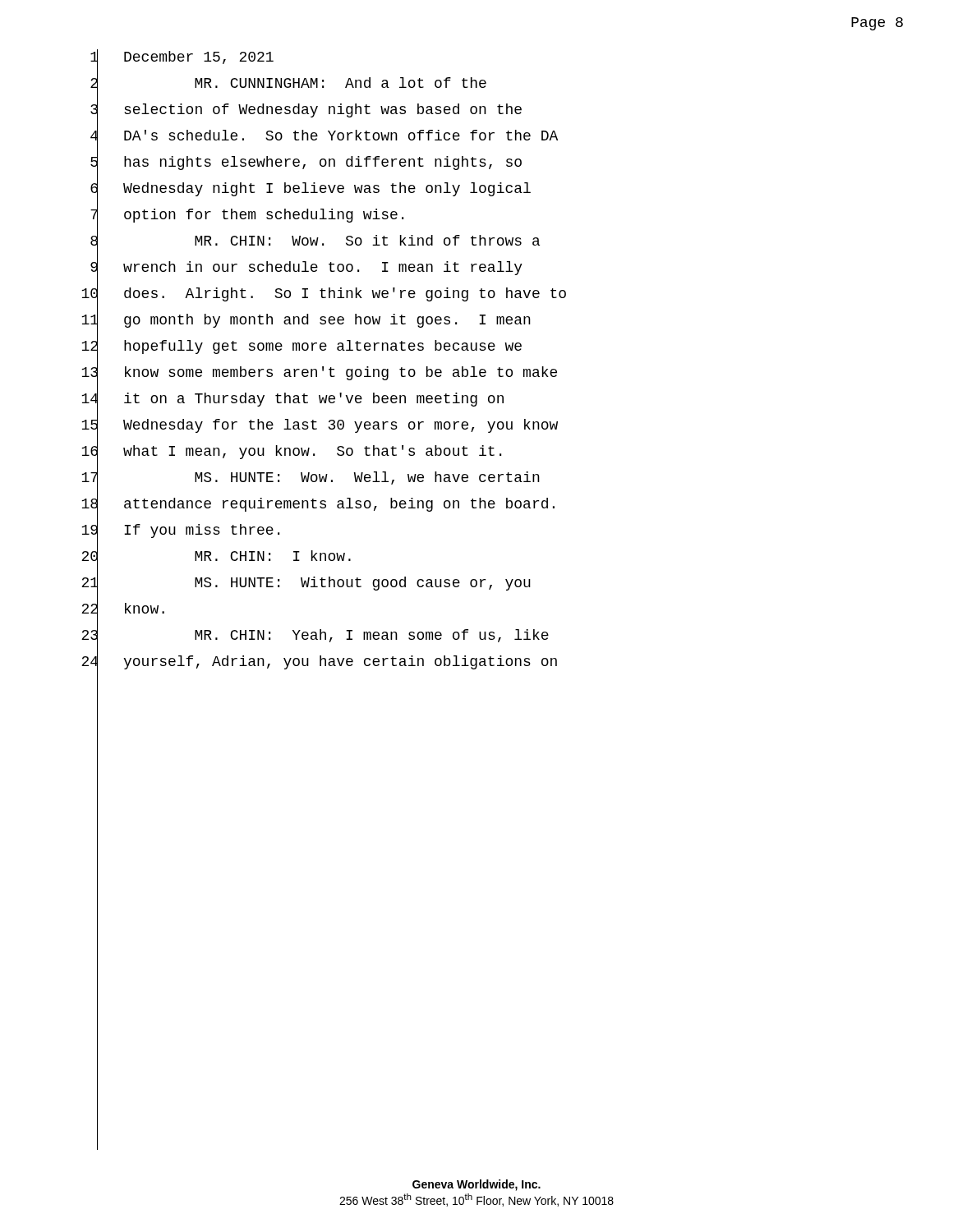Select the element starting "12 hopefully get some more alternates"

point(476,347)
